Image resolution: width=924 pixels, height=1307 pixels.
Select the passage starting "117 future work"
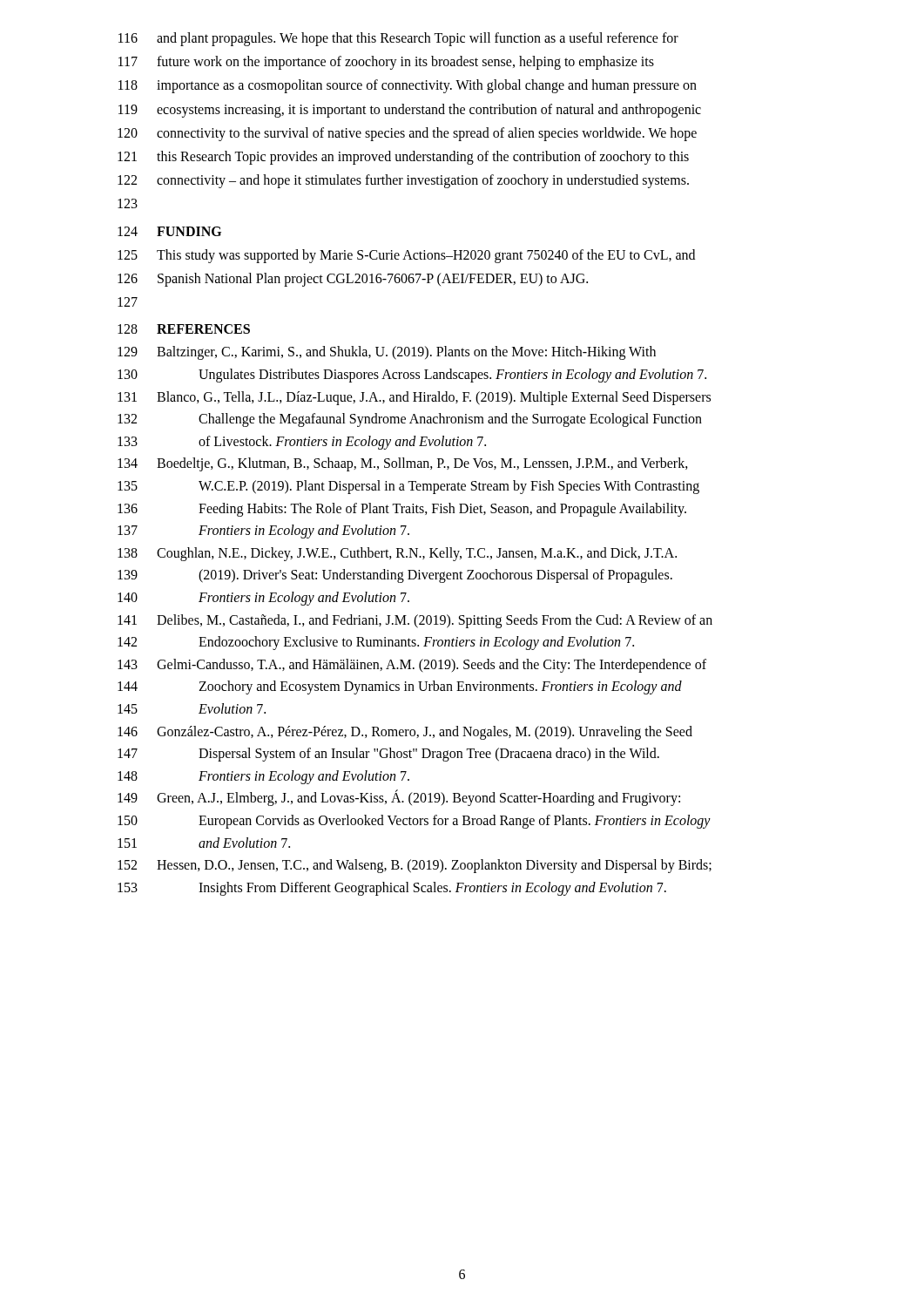click(470, 62)
